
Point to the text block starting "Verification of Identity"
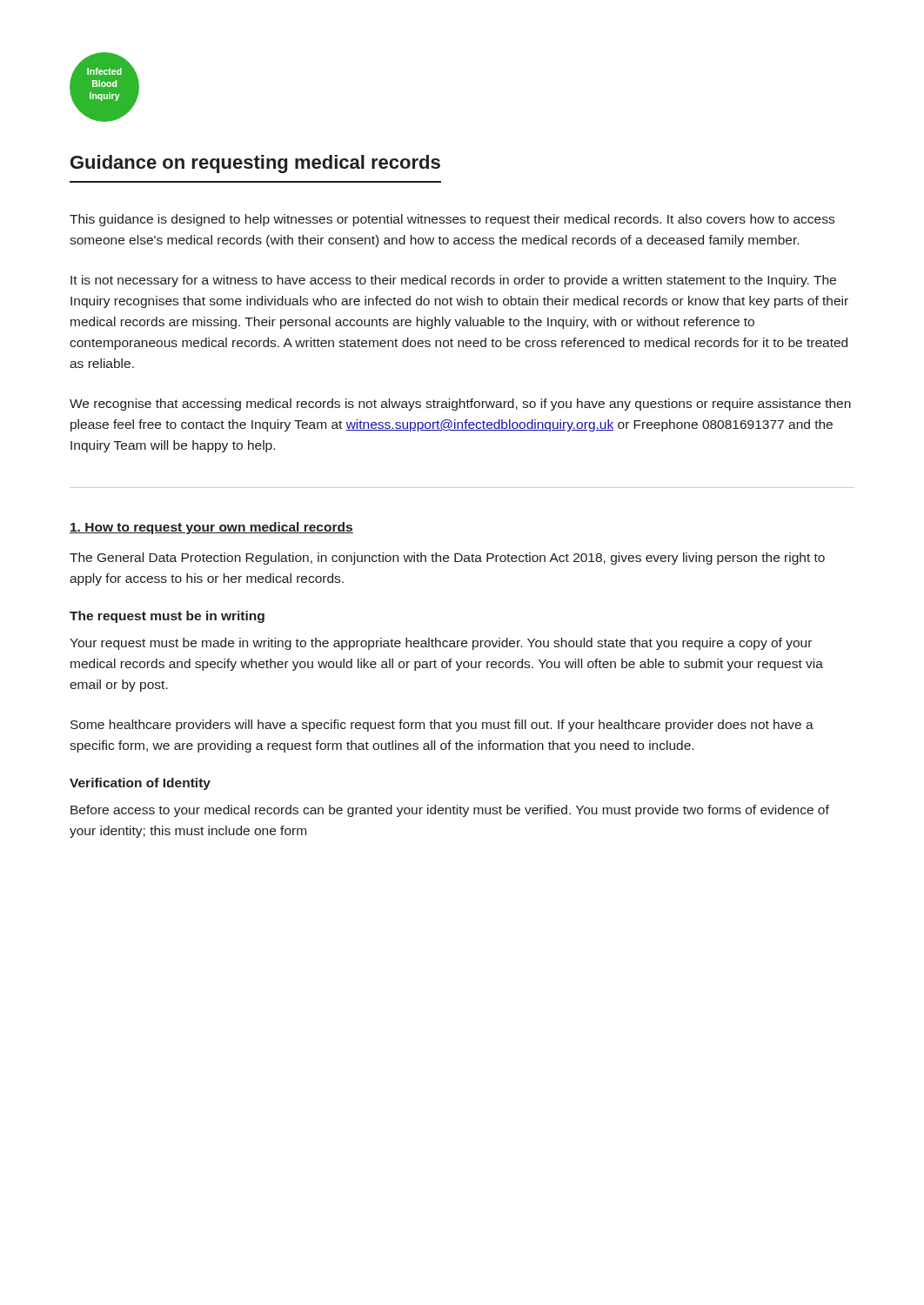tap(140, 783)
